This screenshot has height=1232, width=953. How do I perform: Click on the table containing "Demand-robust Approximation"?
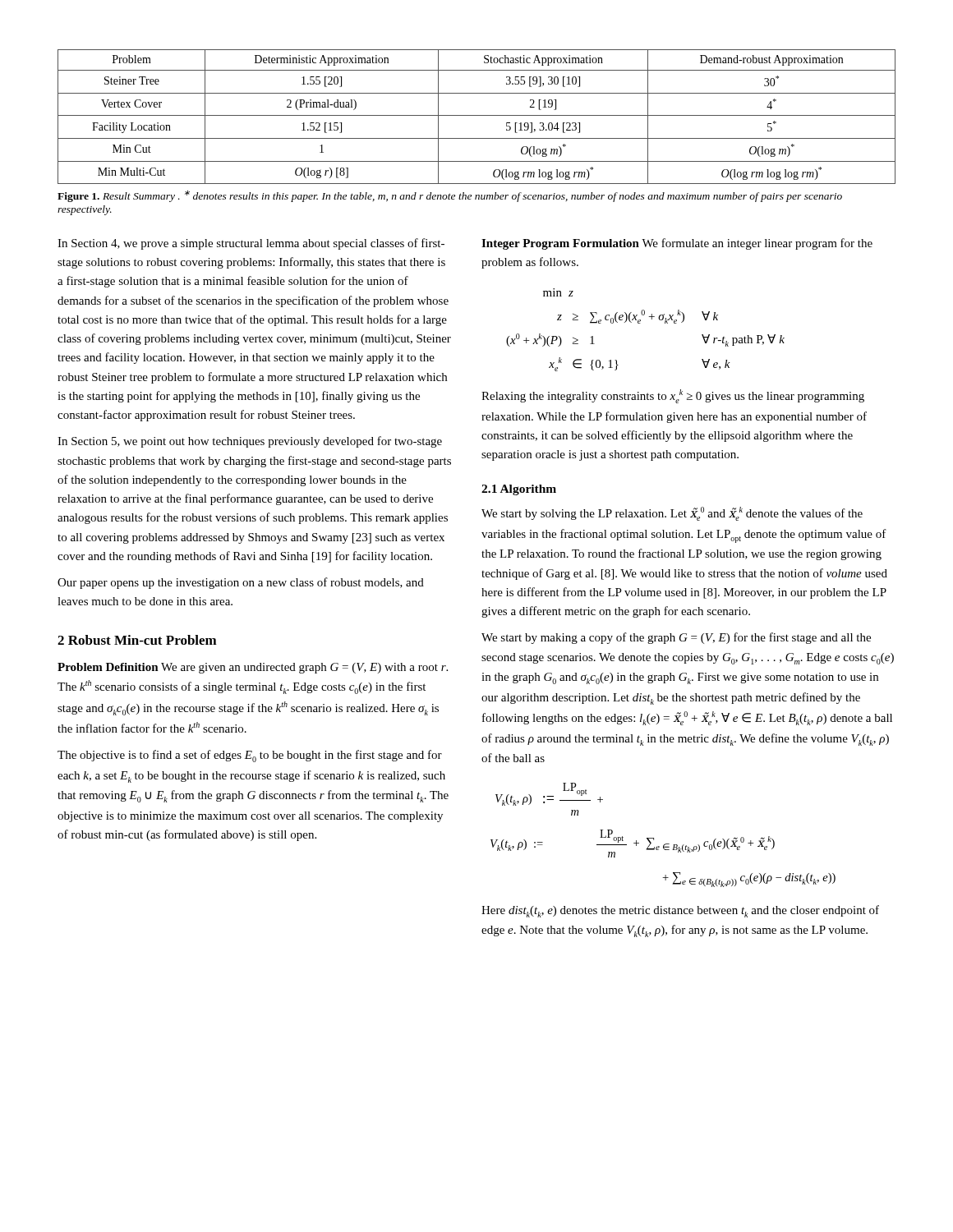tap(476, 117)
